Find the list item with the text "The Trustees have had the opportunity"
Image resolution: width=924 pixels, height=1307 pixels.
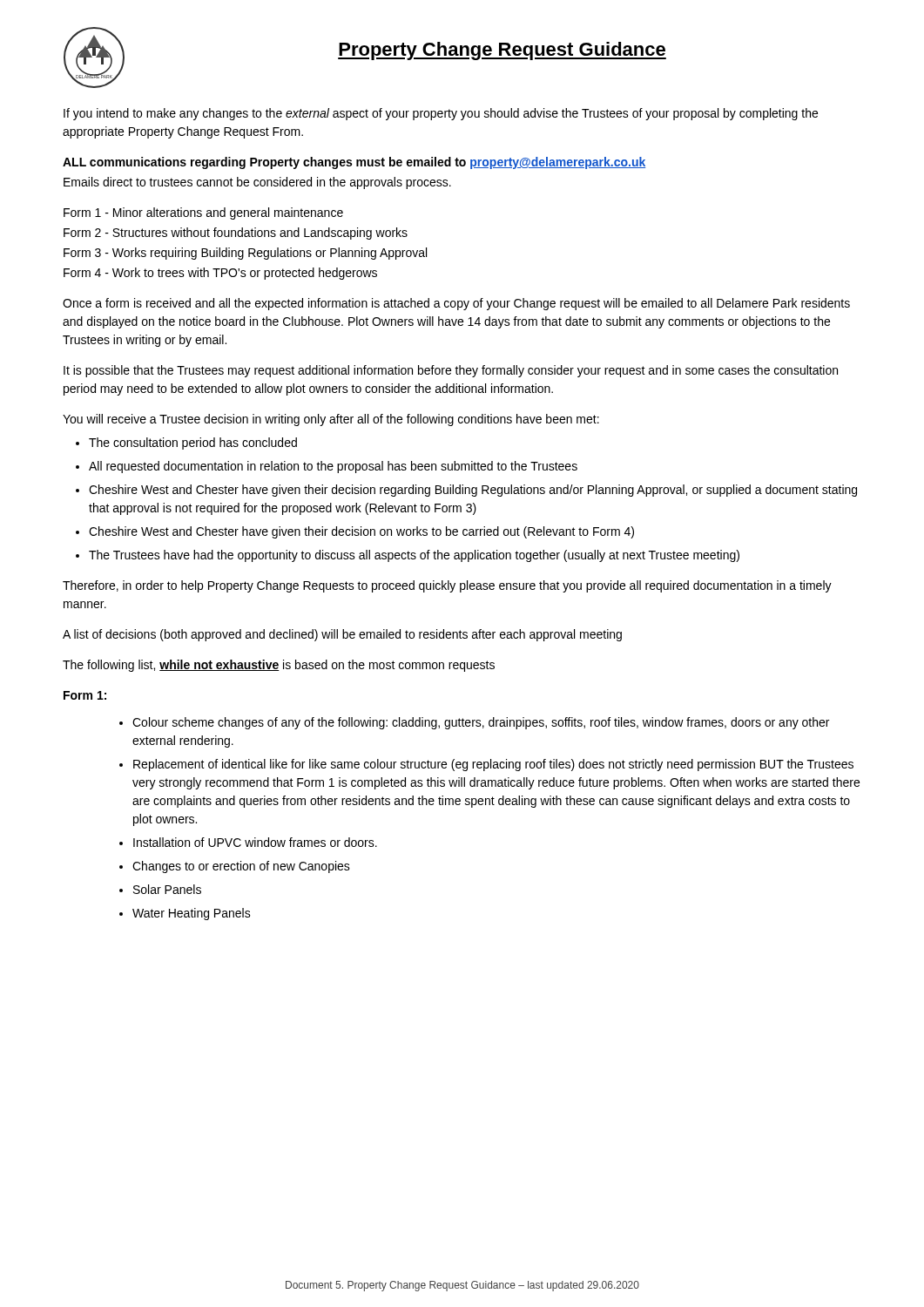pyautogui.click(x=462, y=555)
